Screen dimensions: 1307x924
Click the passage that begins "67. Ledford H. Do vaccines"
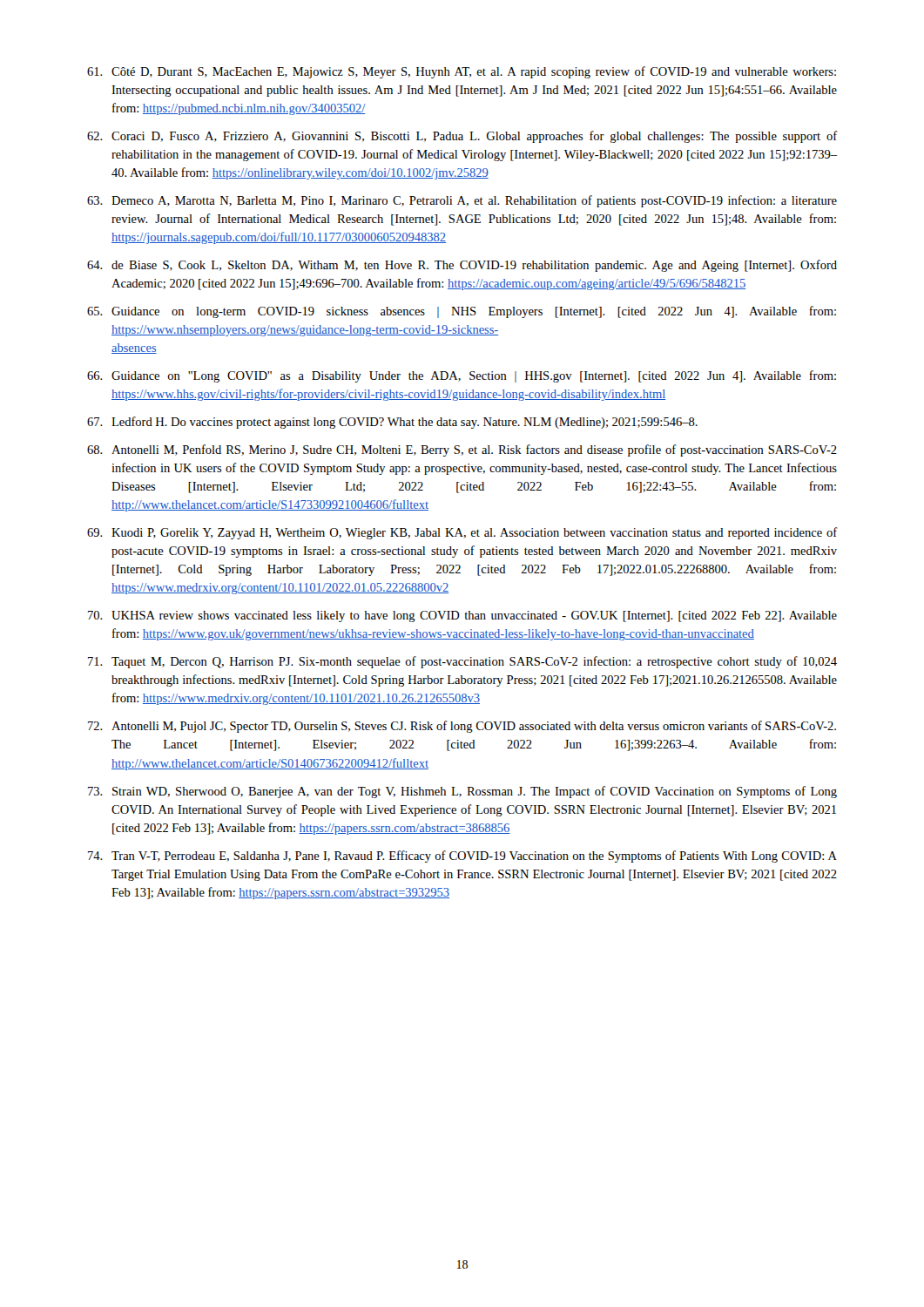pyautogui.click(x=462, y=422)
